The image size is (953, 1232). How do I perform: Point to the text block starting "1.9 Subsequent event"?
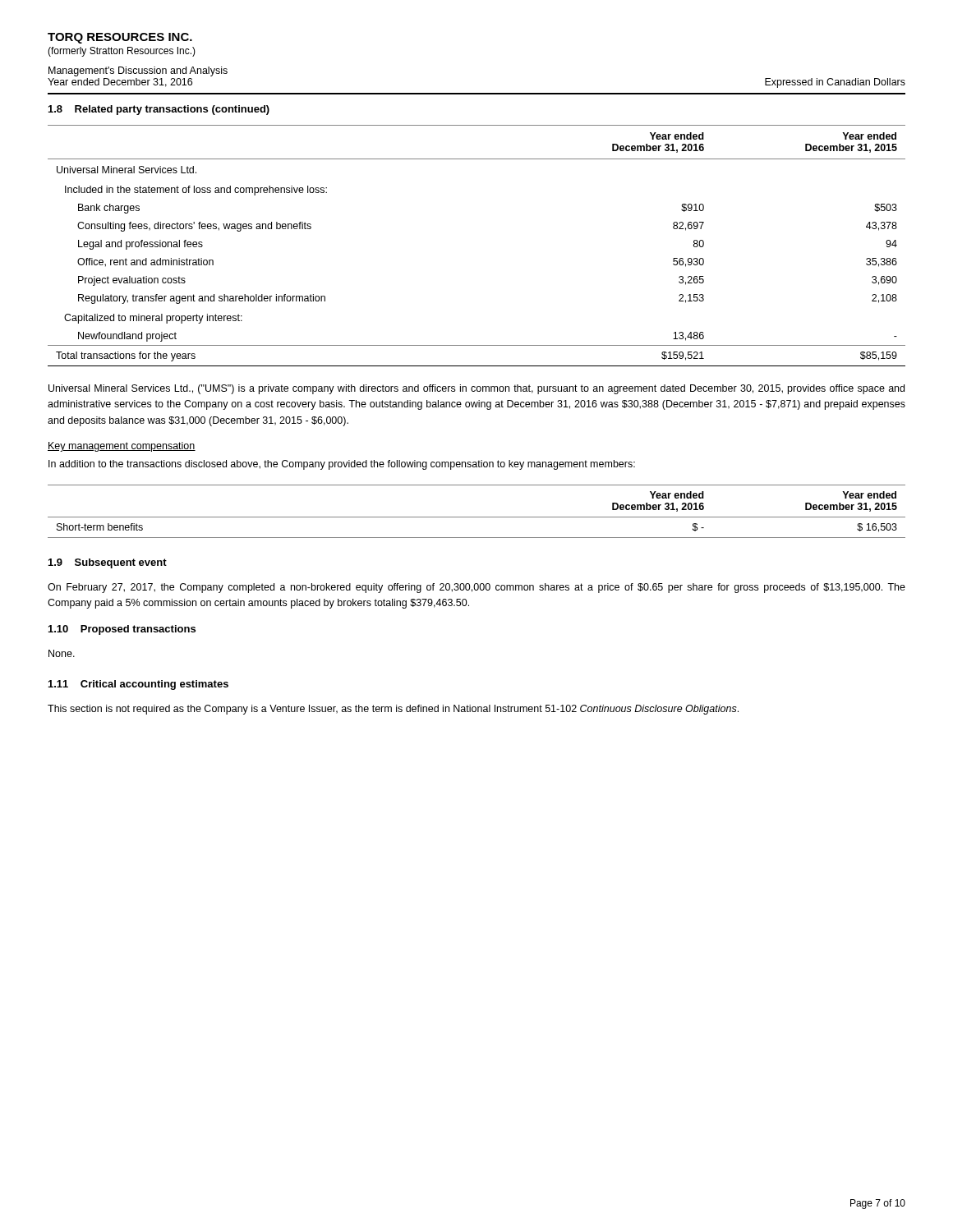(x=107, y=562)
